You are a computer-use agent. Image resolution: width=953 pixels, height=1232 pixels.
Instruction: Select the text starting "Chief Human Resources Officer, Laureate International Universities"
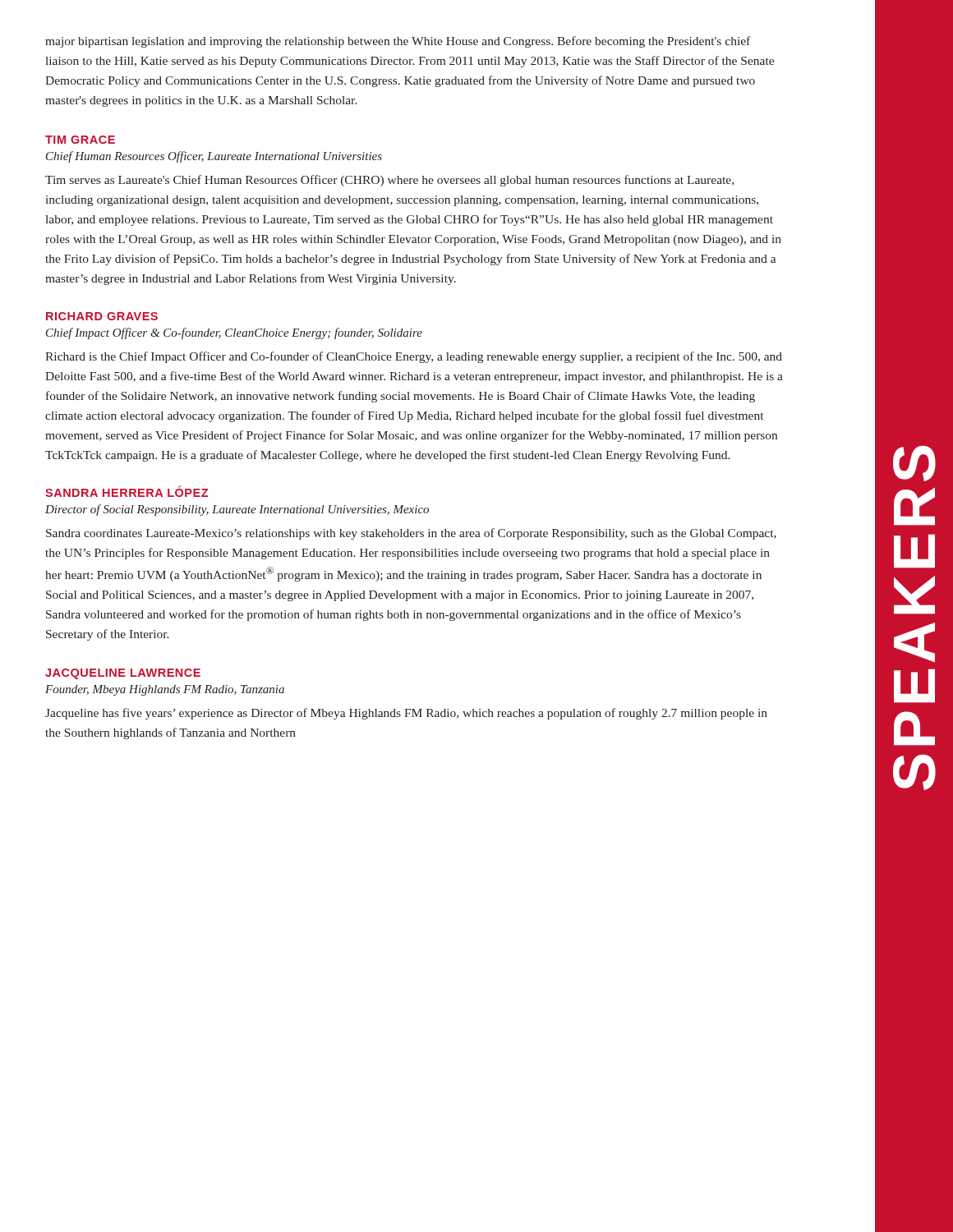(x=214, y=156)
